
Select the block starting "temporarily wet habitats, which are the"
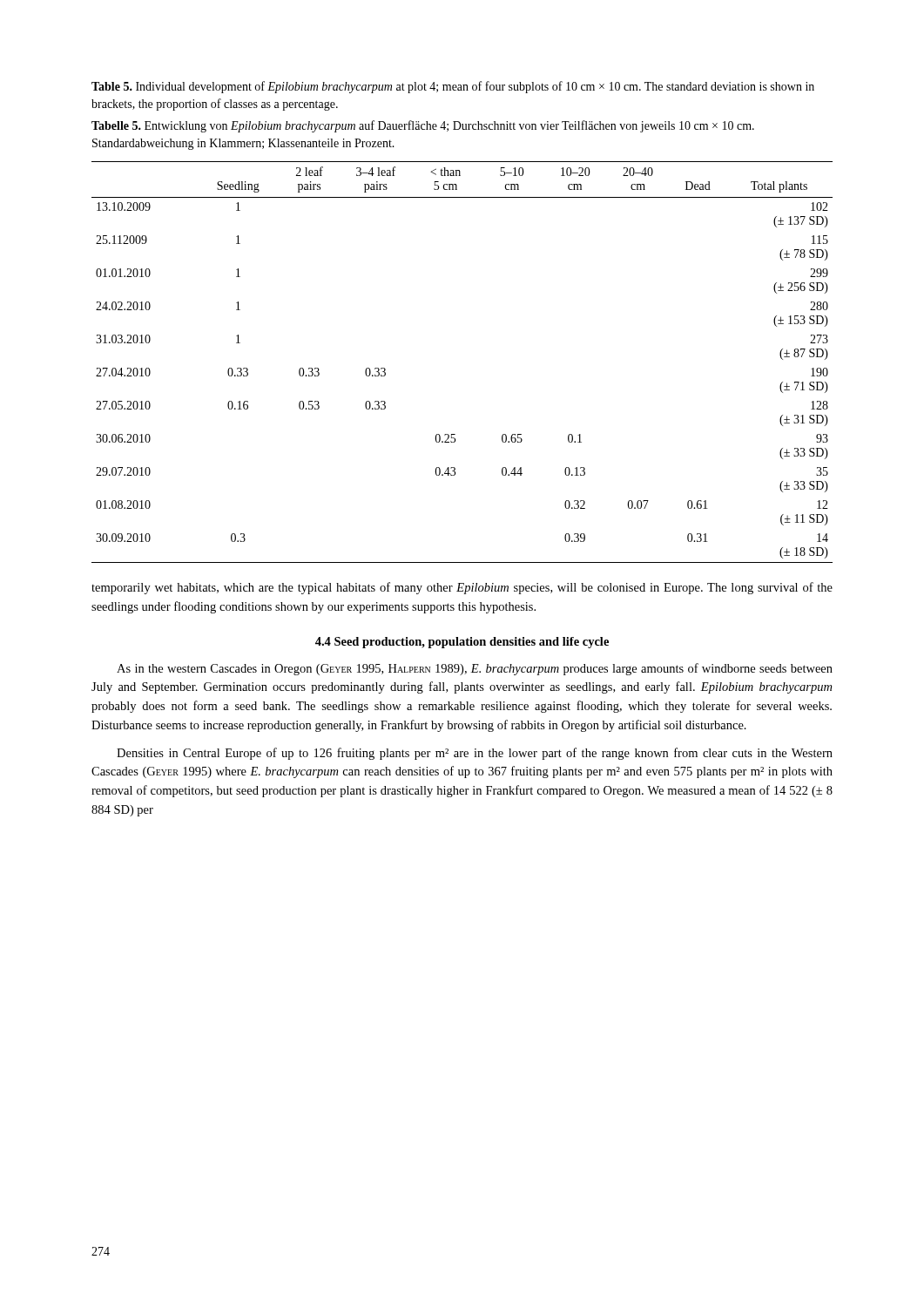tap(462, 597)
